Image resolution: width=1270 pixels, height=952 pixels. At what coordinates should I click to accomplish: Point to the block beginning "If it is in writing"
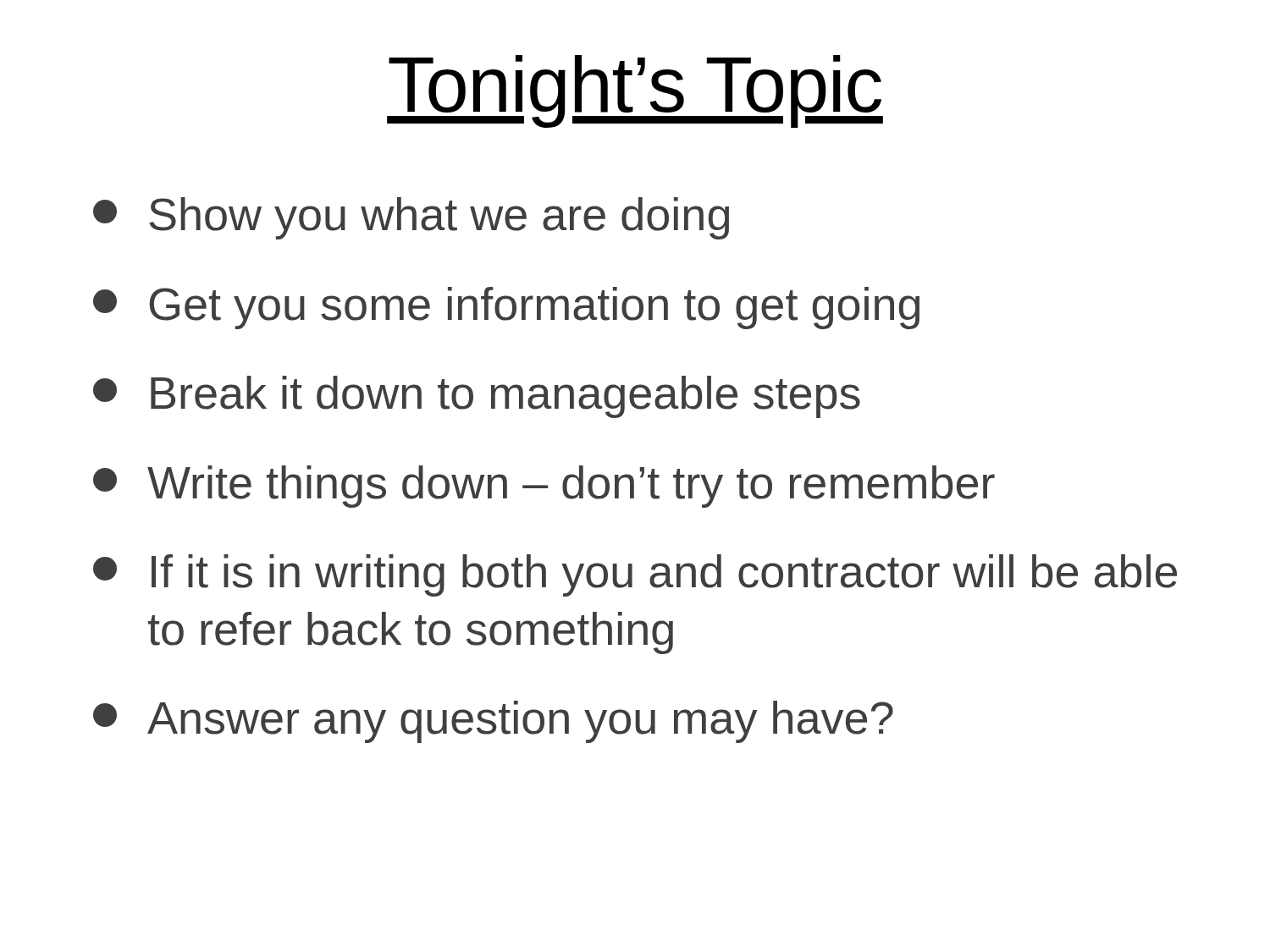[x=648, y=600]
